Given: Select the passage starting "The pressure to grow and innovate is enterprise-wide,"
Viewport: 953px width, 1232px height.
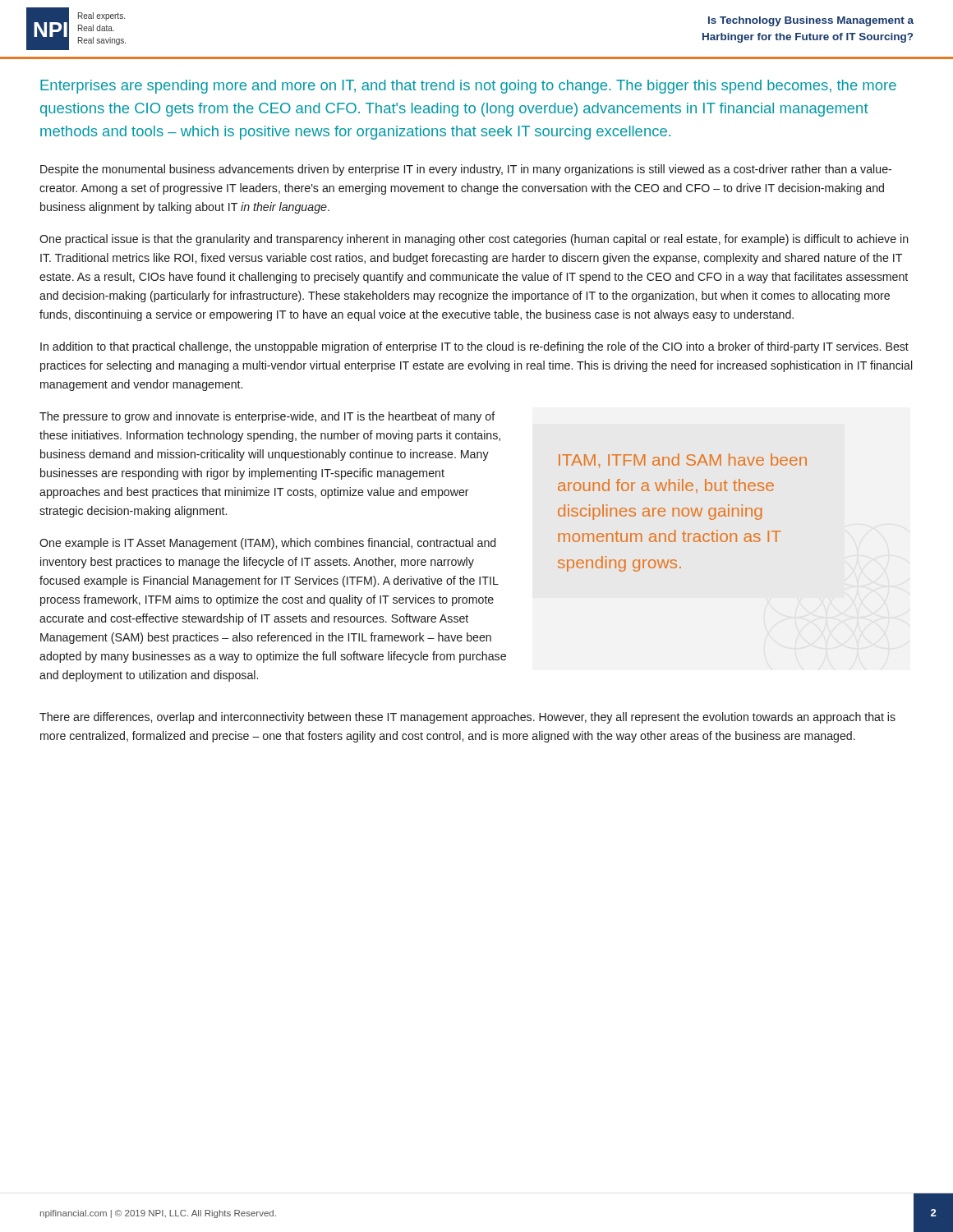Looking at the screenshot, I should [x=270, y=464].
